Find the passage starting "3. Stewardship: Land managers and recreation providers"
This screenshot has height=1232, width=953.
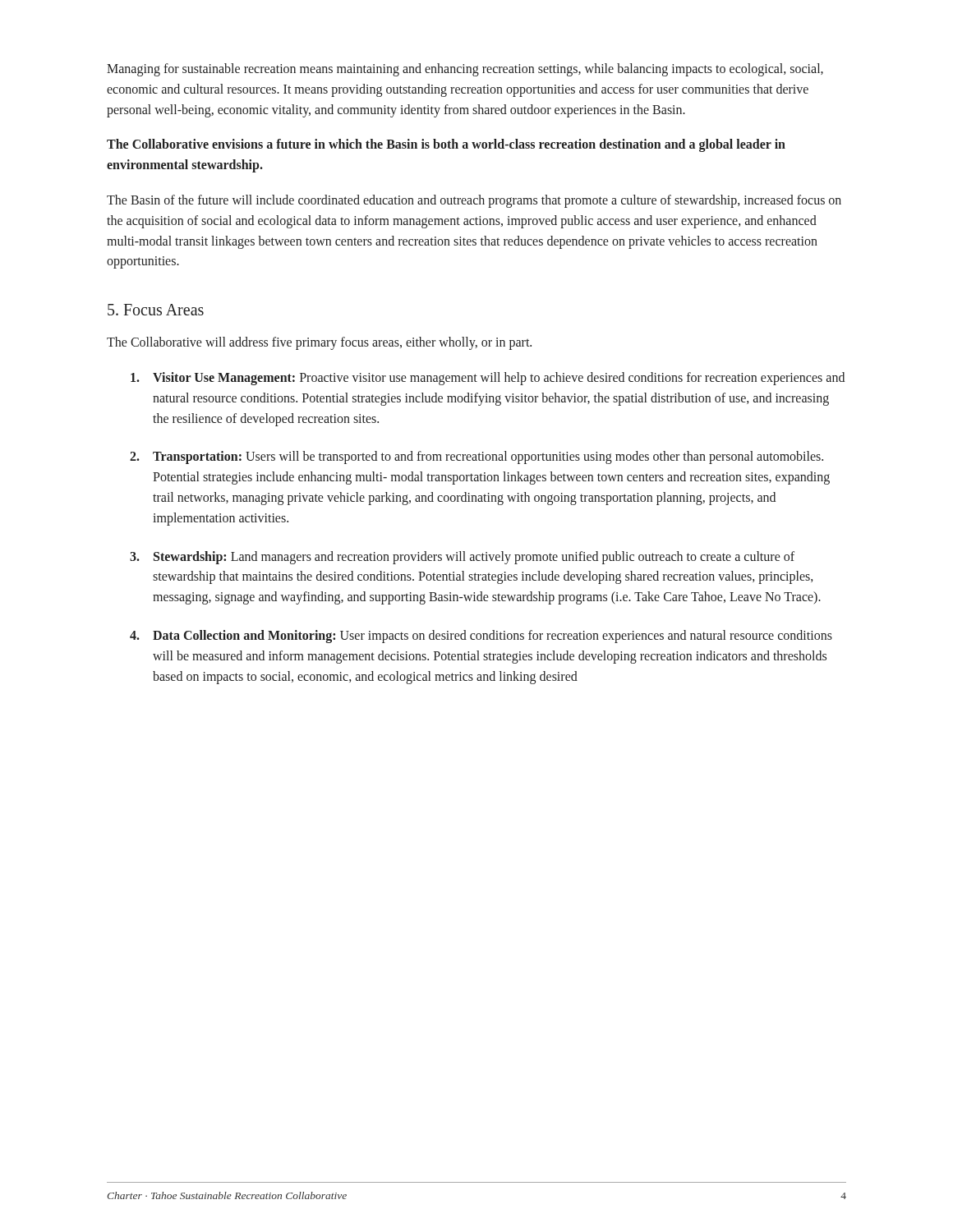488,577
